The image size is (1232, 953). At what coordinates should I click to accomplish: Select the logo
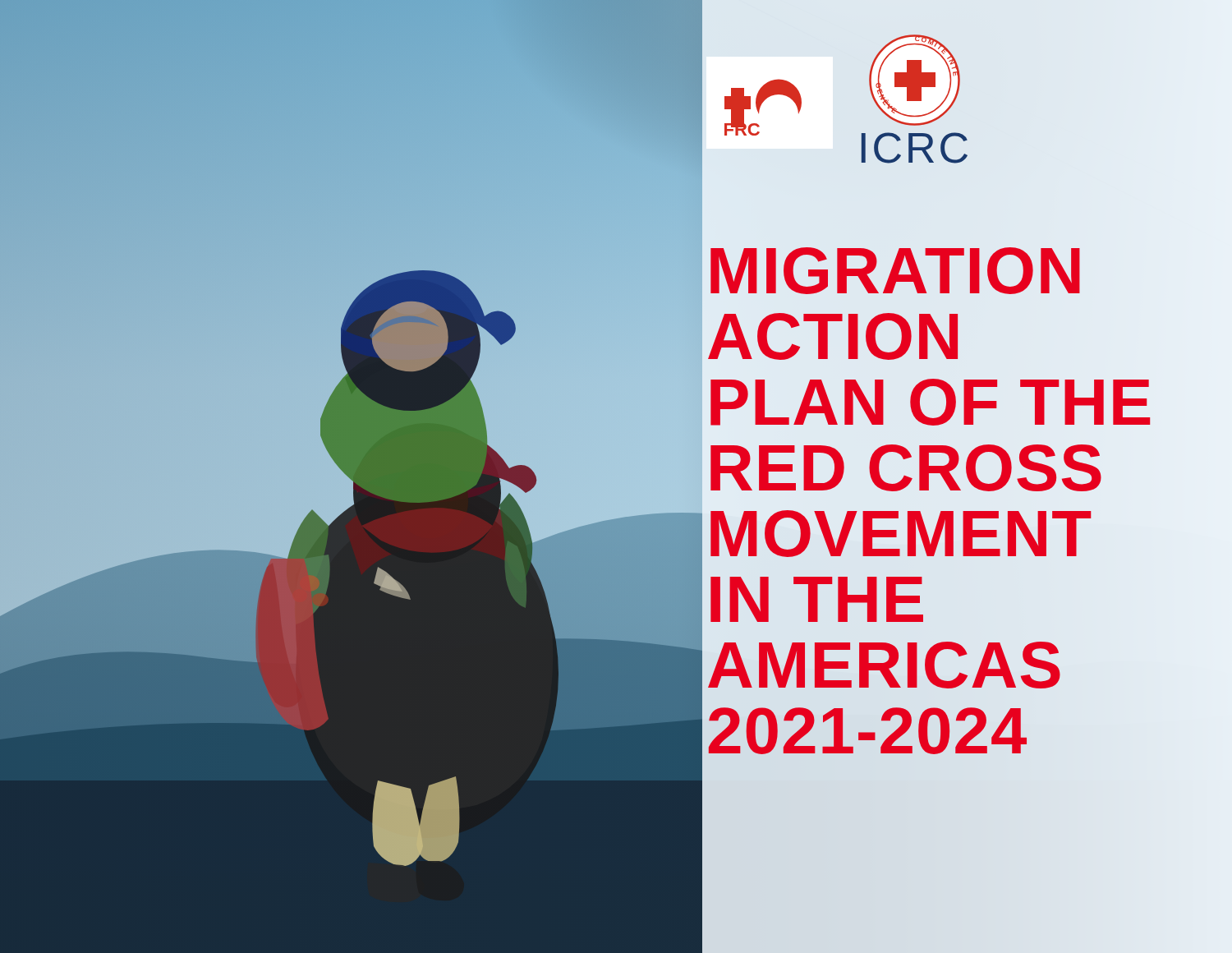pyautogui.click(x=839, y=103)
